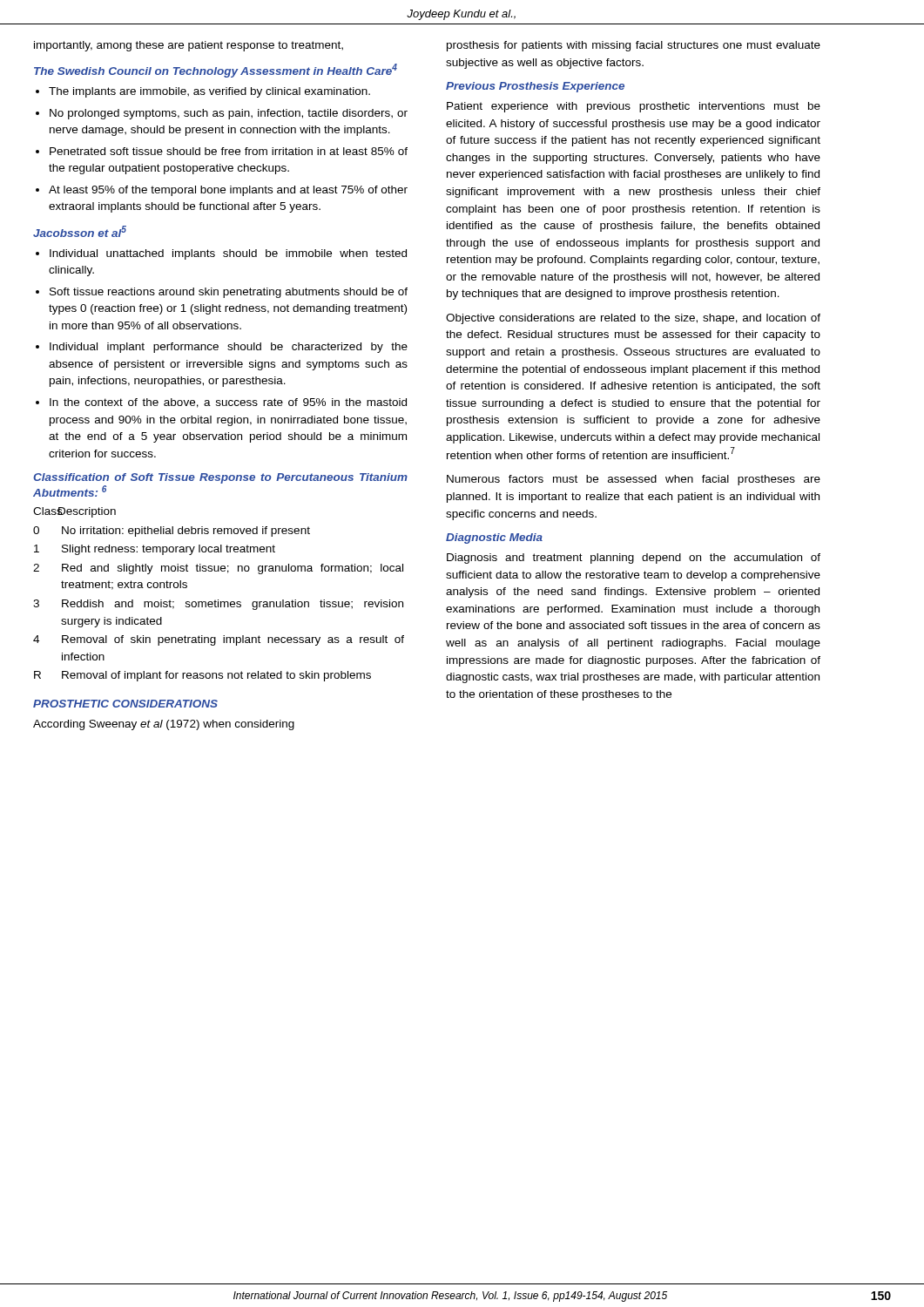
Task: Navigate to the text block starting "prosthesis for patients with missing facial structures"
Action: [633, 53]
